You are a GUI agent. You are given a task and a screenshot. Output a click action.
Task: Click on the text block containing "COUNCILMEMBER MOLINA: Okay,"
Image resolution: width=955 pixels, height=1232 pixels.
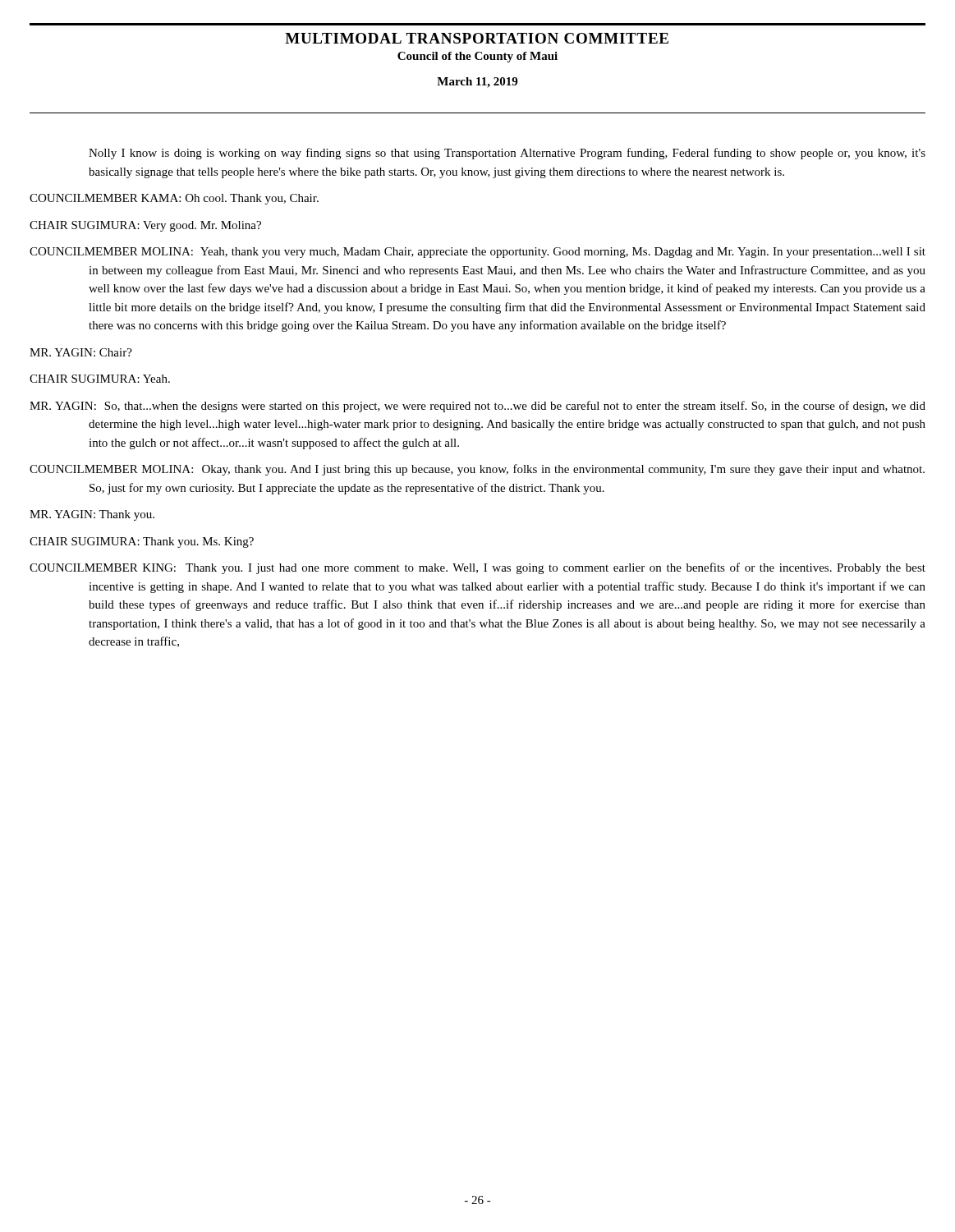(478, 478)
